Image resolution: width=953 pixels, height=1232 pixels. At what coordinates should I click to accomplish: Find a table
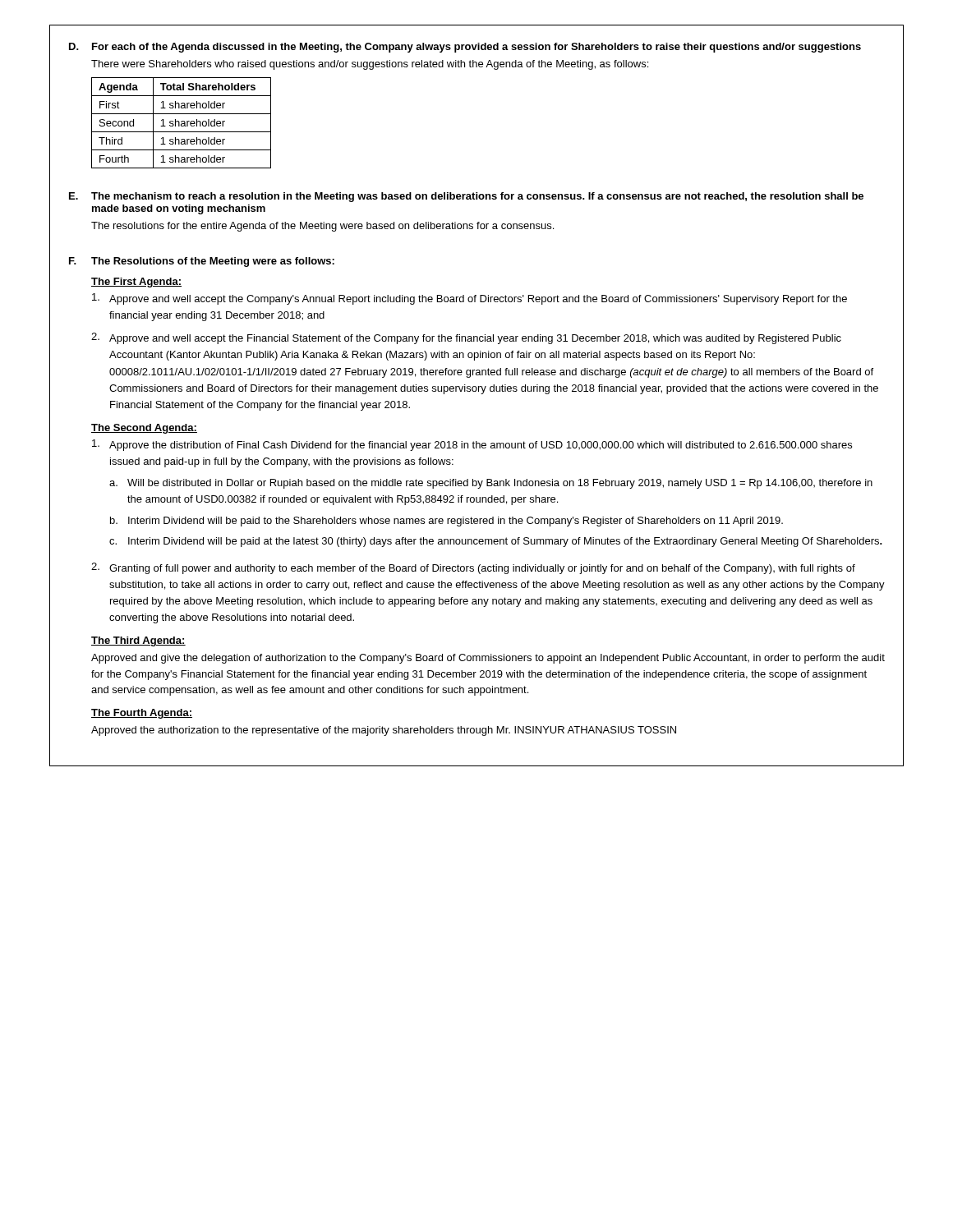click(x=488, y=122)
